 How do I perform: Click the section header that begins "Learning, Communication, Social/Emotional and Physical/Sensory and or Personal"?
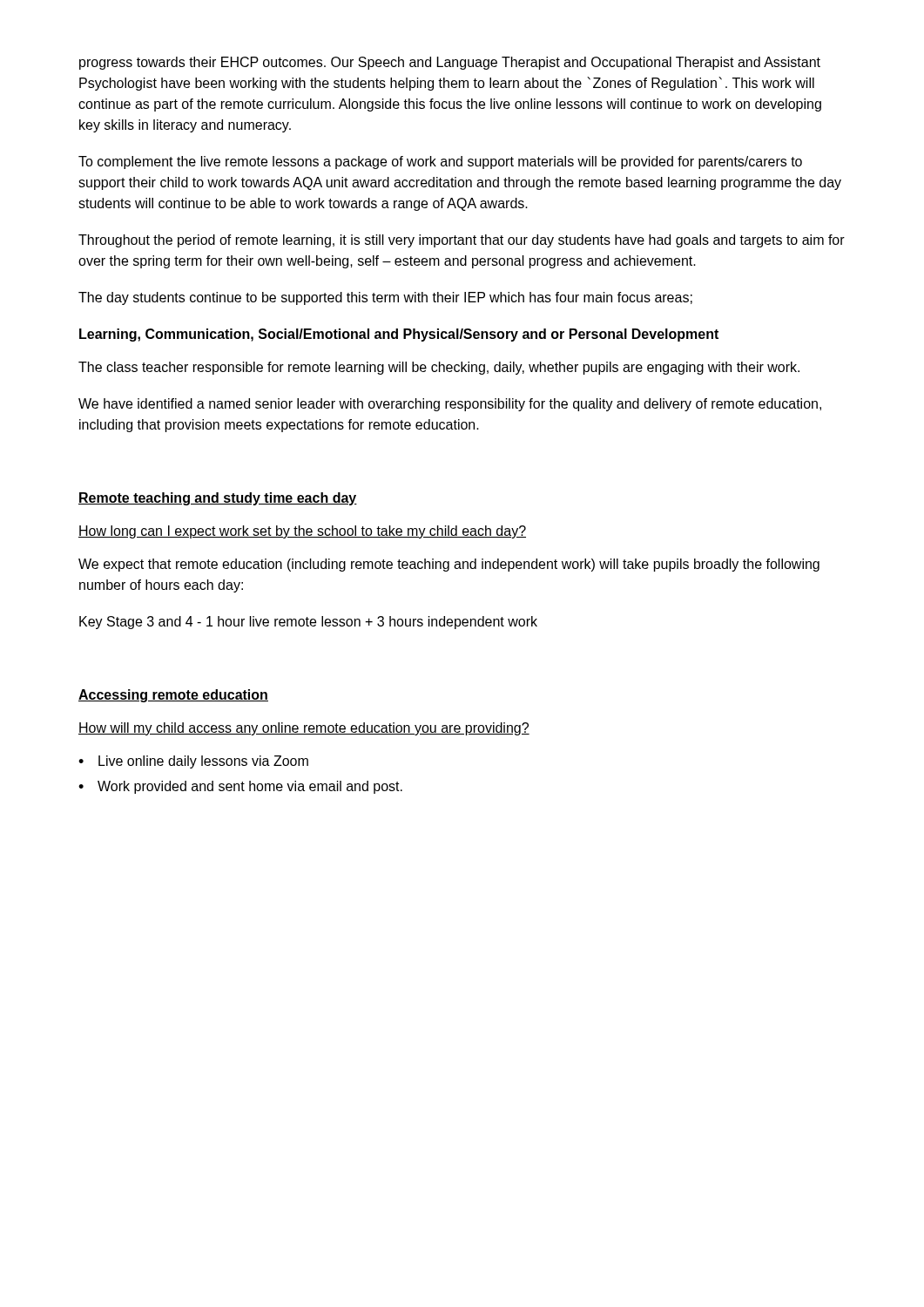tap(399, 334)
